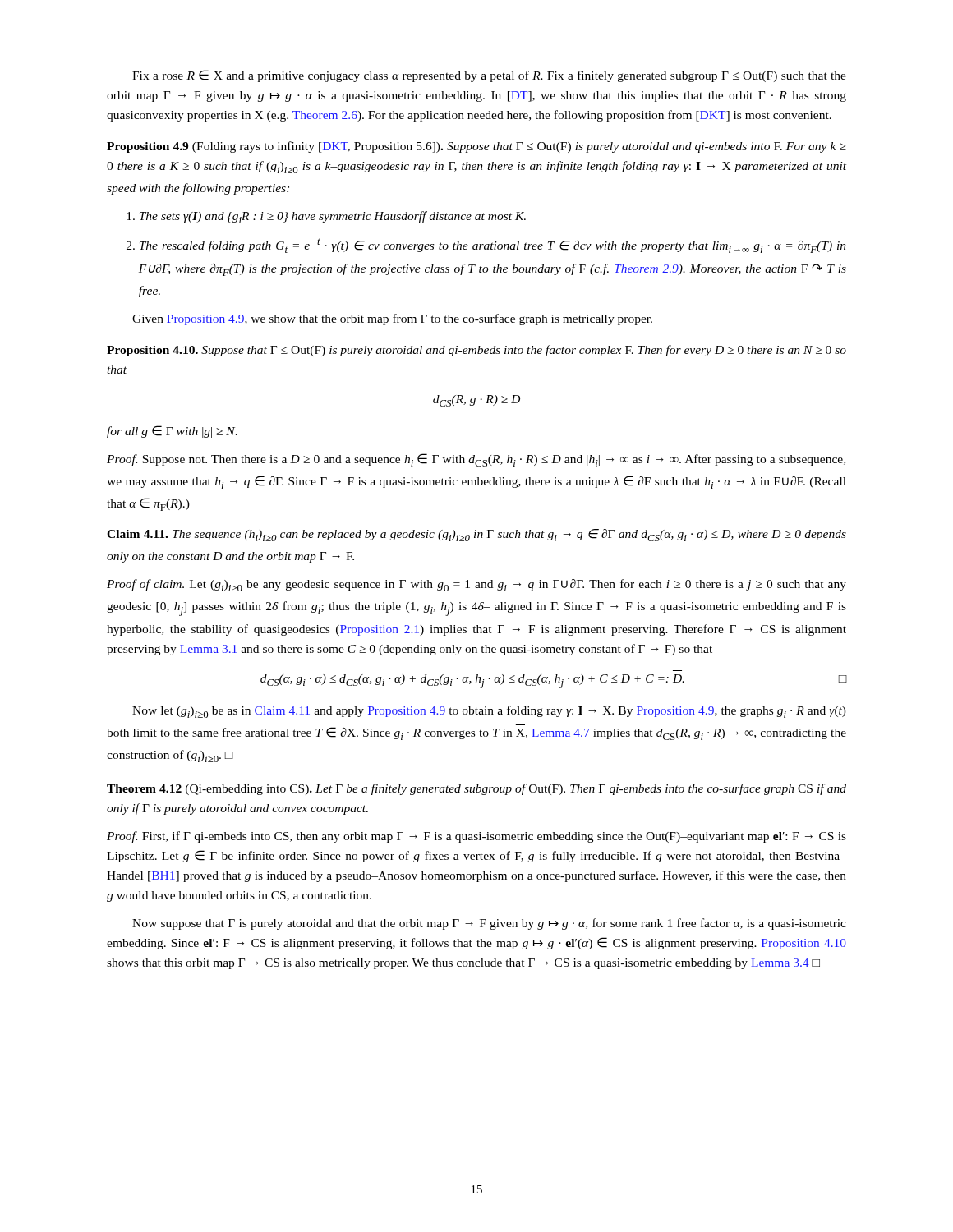Point to the block beginning "Proof of claim. Let (gi)i≥0 be"
953x1232 pixels.
[x=476, y=616]
